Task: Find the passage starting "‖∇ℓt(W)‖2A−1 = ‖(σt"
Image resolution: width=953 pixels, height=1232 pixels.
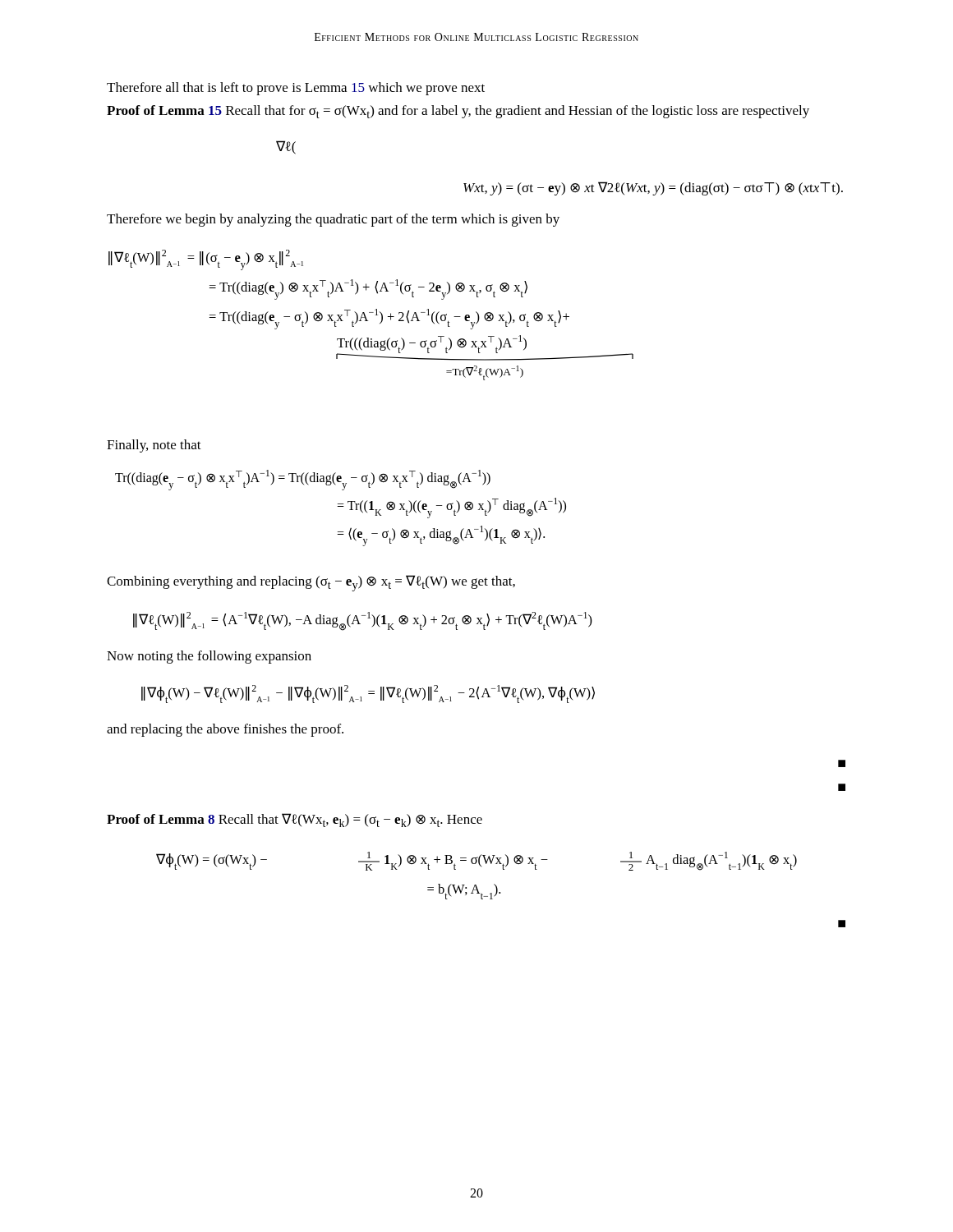Action: pos(476,332)
